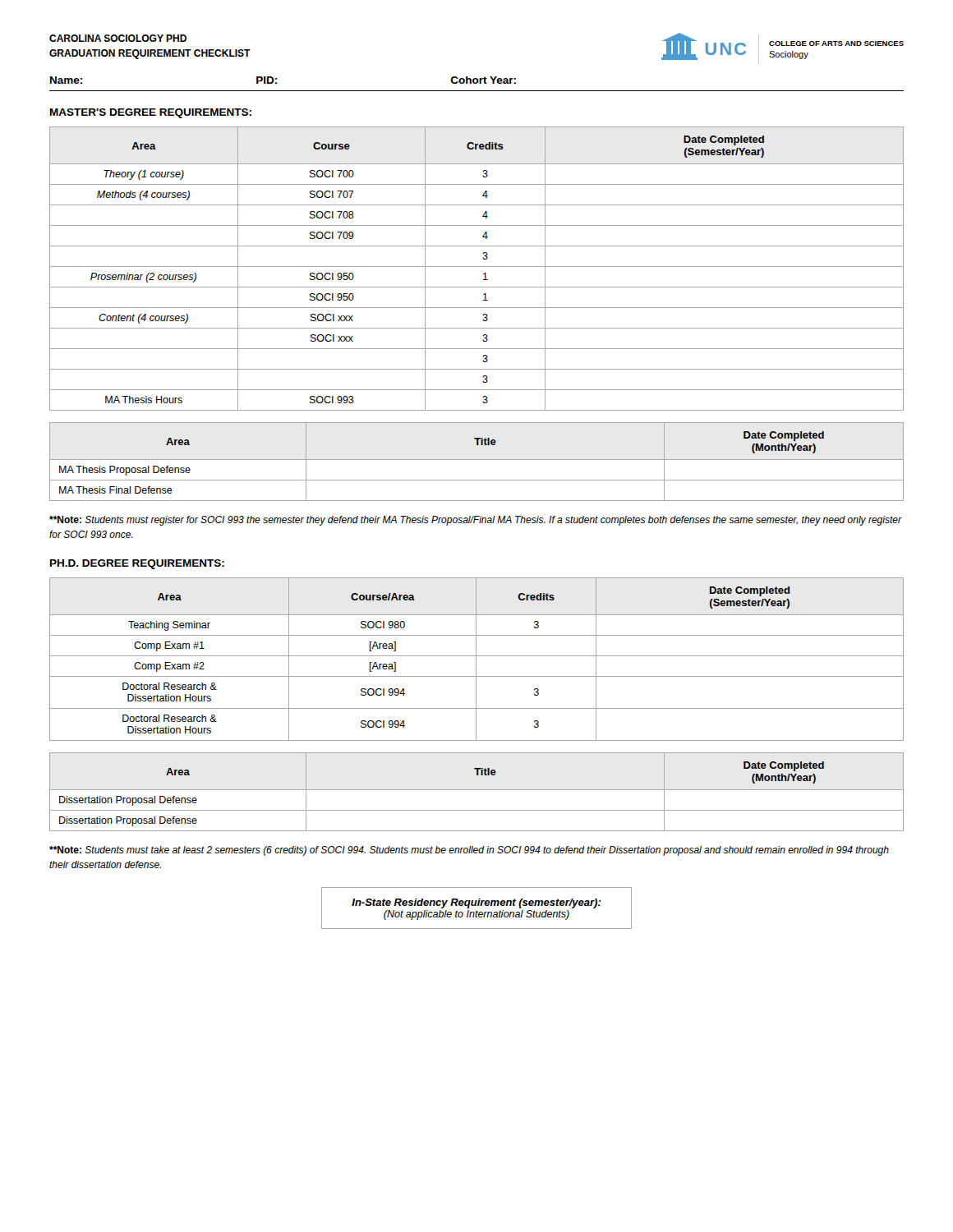The height and width of the screenshot is (1232, 953).
Task: Locate the region starting "PH.D. DEGREE REQUIREMENTS:"
Action: pos(137,563)
